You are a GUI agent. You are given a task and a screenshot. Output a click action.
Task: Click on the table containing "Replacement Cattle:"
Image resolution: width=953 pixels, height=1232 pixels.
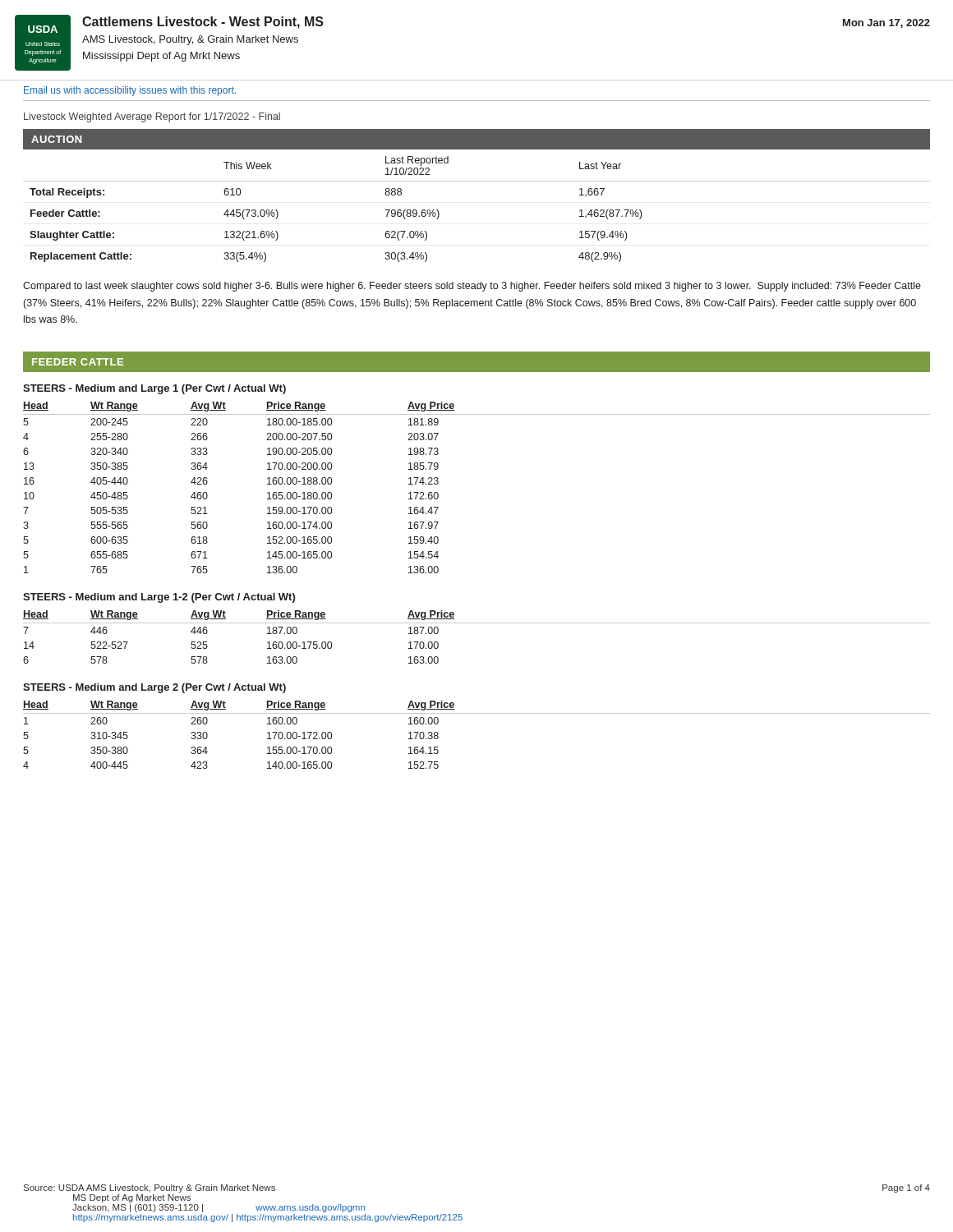pyautogui.click(x=476, y=208)
